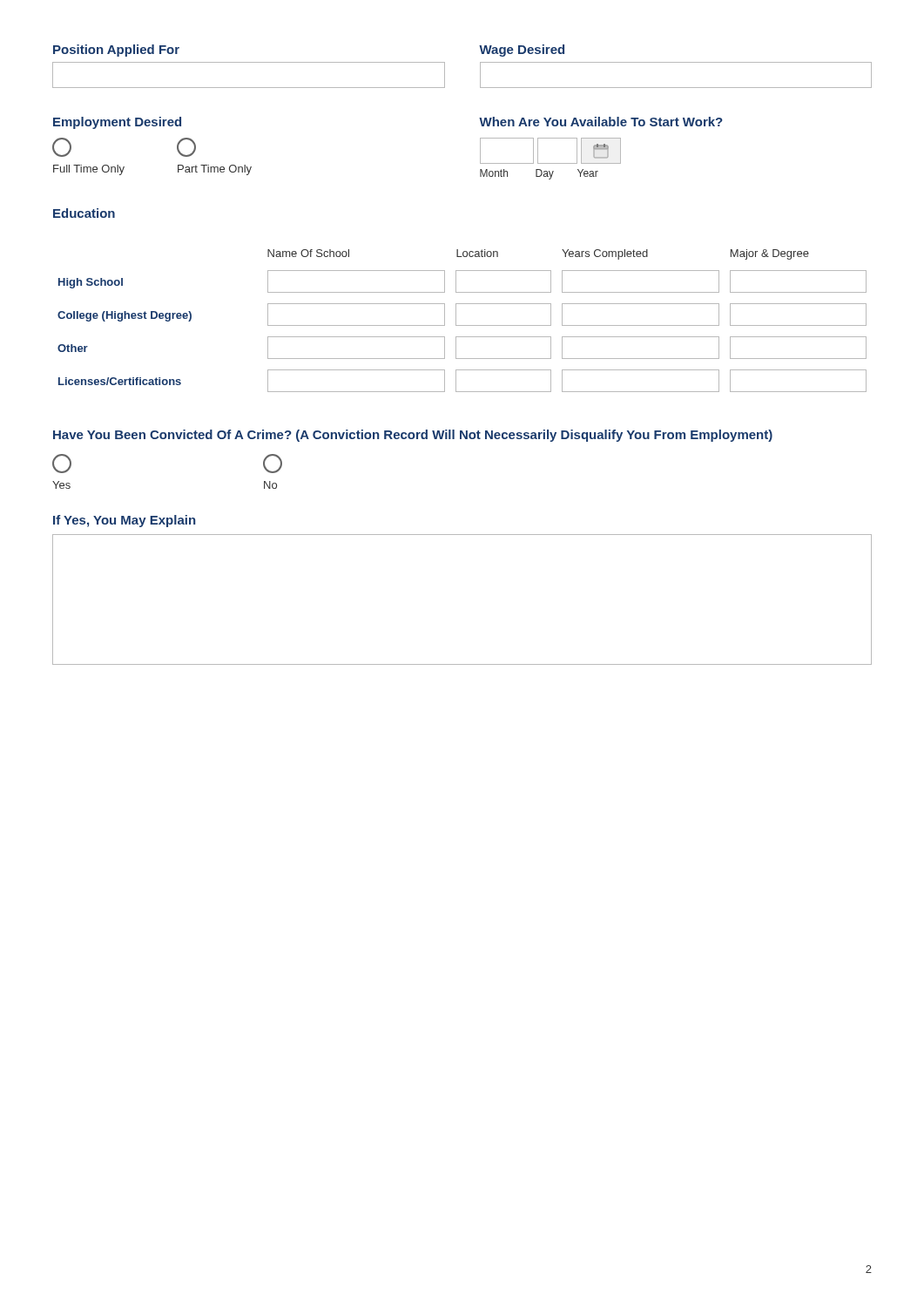Find the text with the text "Full Time Only"
Viewport: 924px width, 1307px height.
click(88, 156)
